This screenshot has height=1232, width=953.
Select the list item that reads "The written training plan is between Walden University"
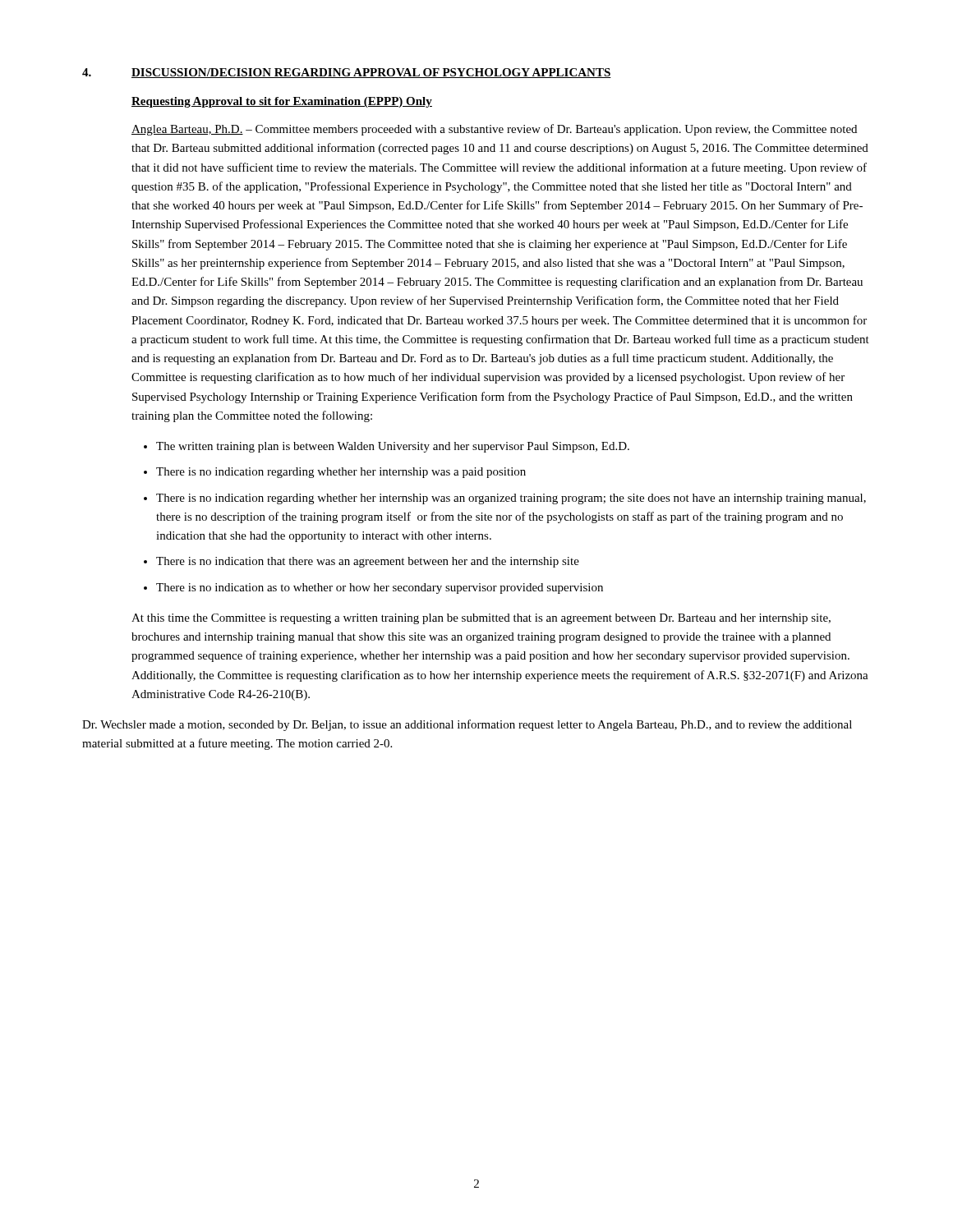[x=393, y=446]
